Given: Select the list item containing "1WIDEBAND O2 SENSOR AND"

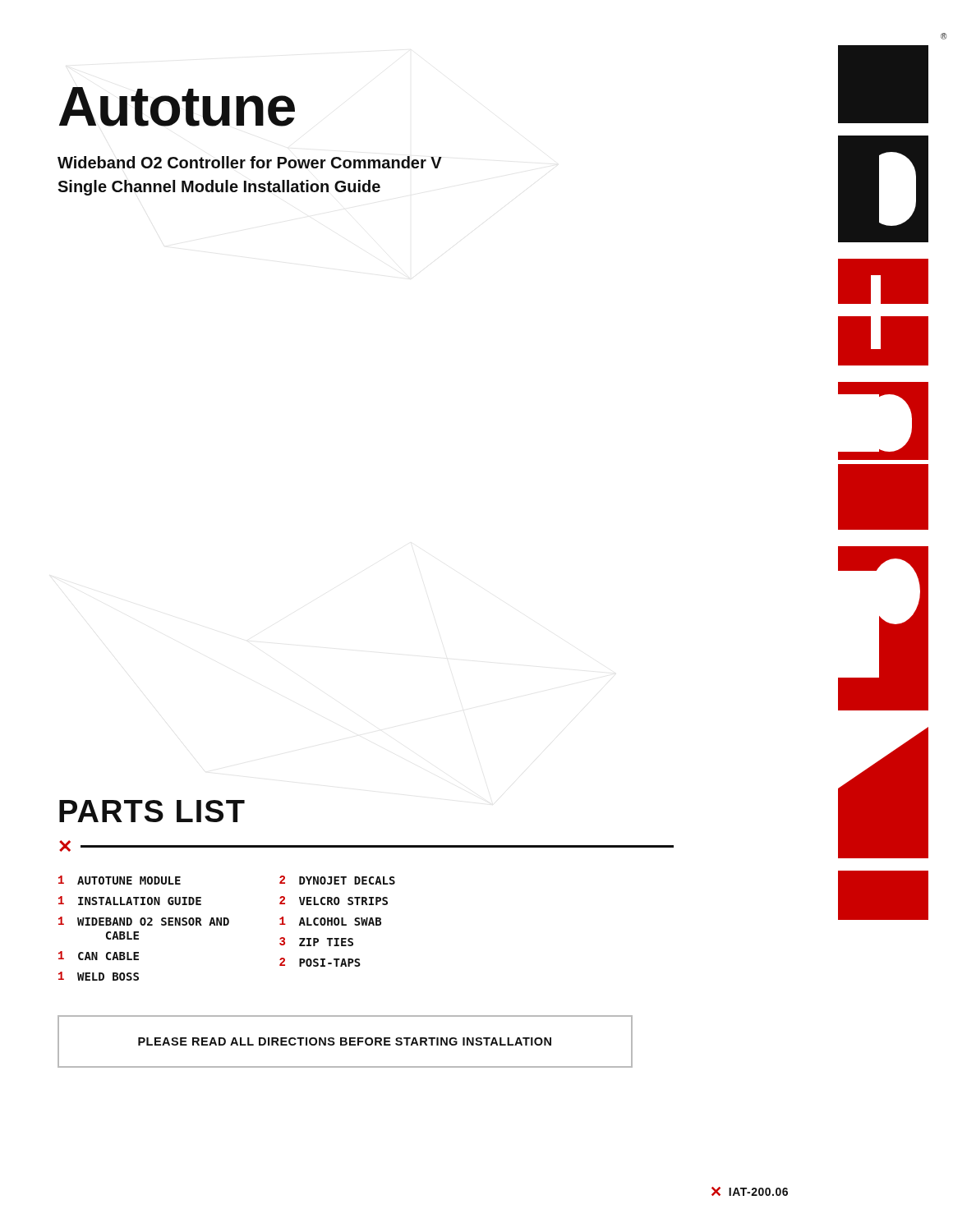Looking at the screenshot, I should 144,929.
